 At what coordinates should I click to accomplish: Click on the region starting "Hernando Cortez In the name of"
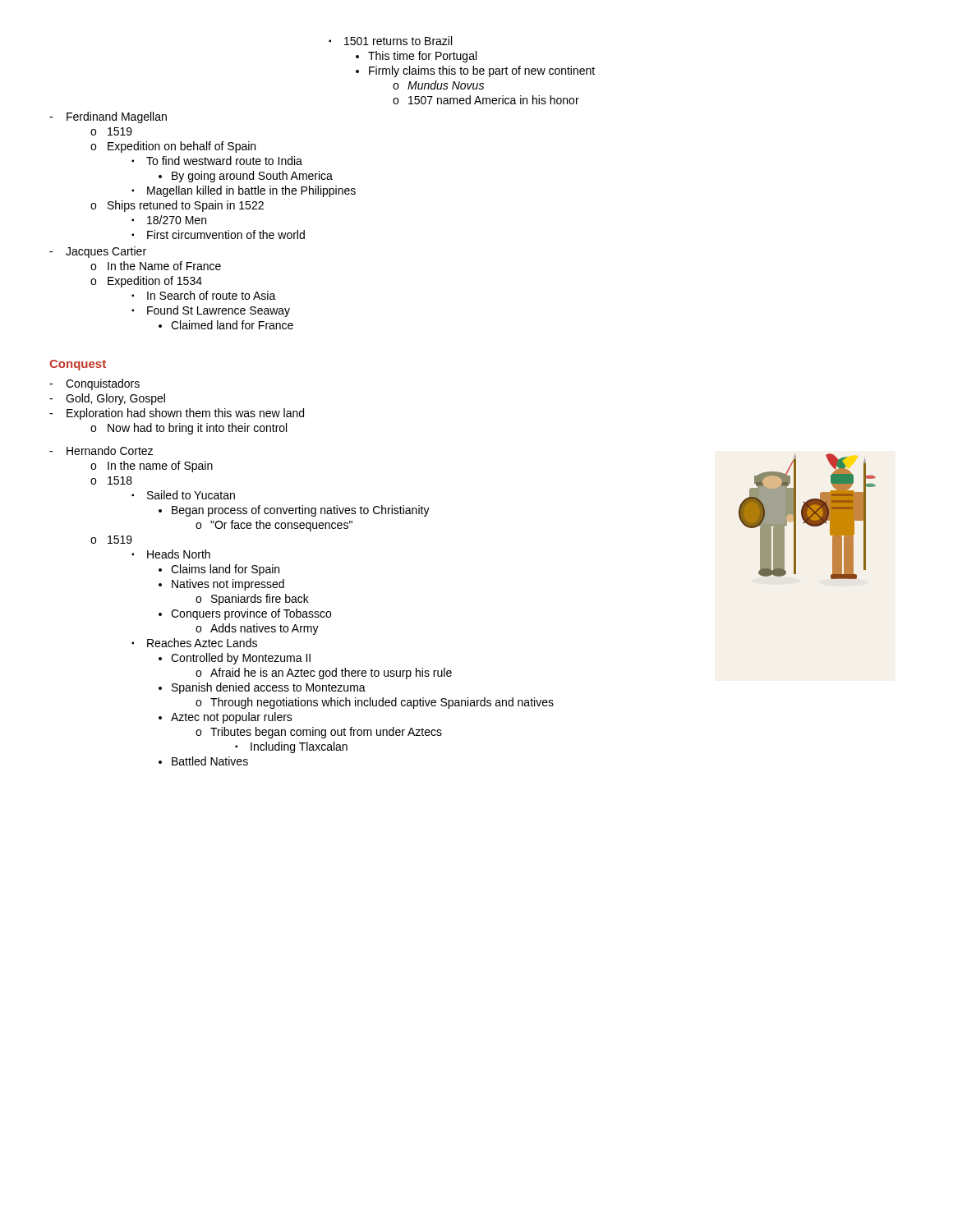101,451
